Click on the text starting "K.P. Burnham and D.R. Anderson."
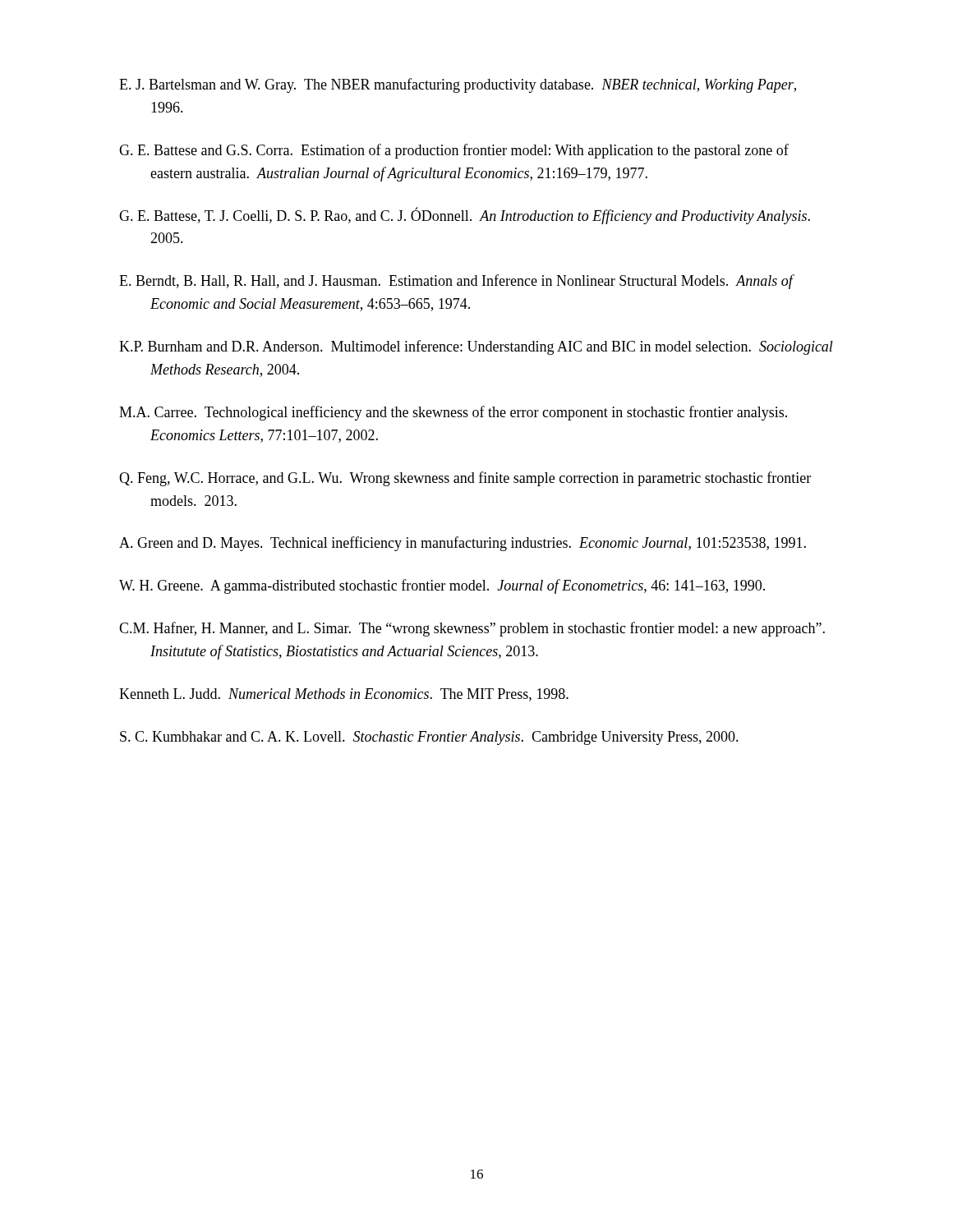The width and height of the screenshot is (953, 1232). tap(476, 358)
